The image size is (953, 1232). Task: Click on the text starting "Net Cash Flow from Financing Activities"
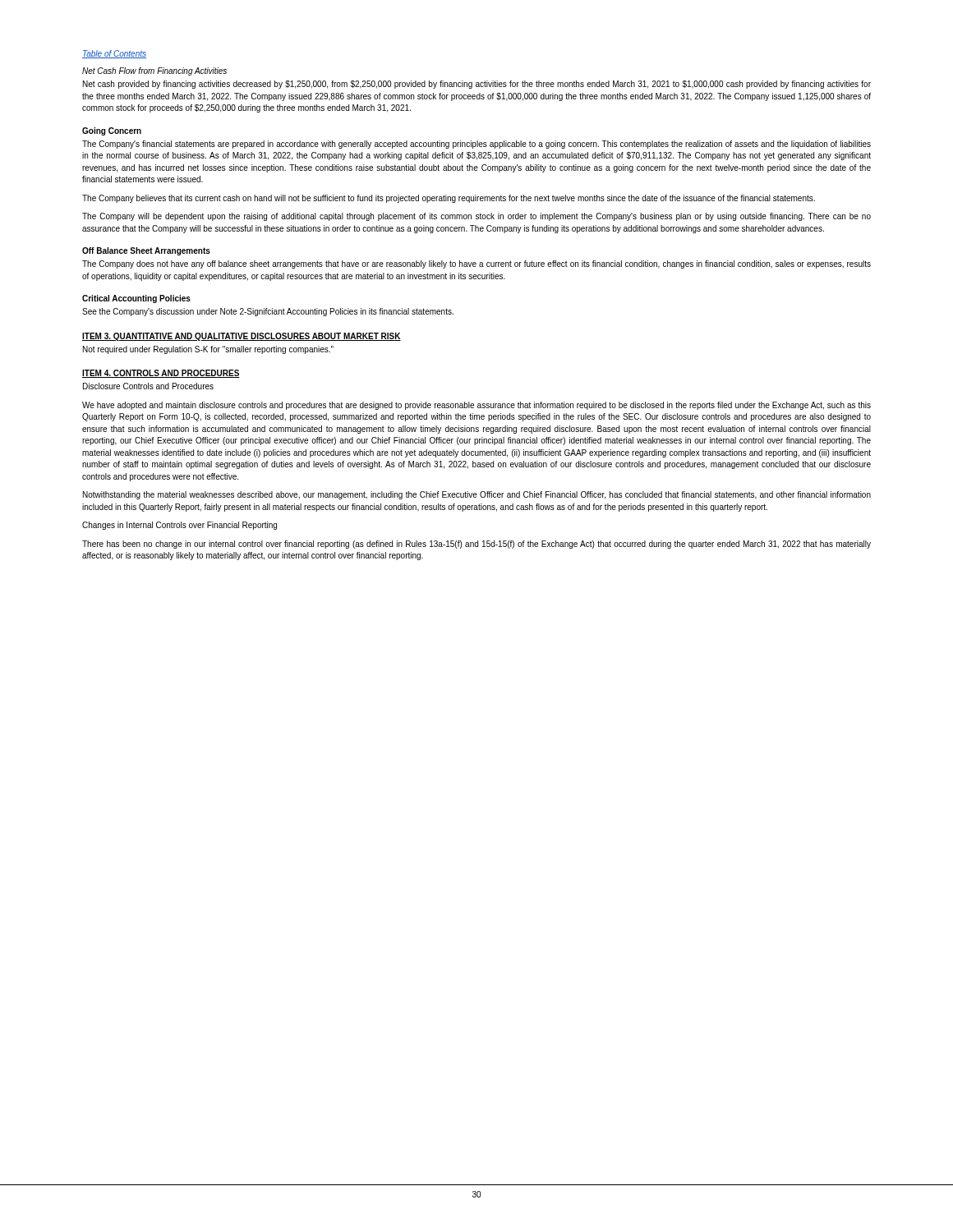155,71
